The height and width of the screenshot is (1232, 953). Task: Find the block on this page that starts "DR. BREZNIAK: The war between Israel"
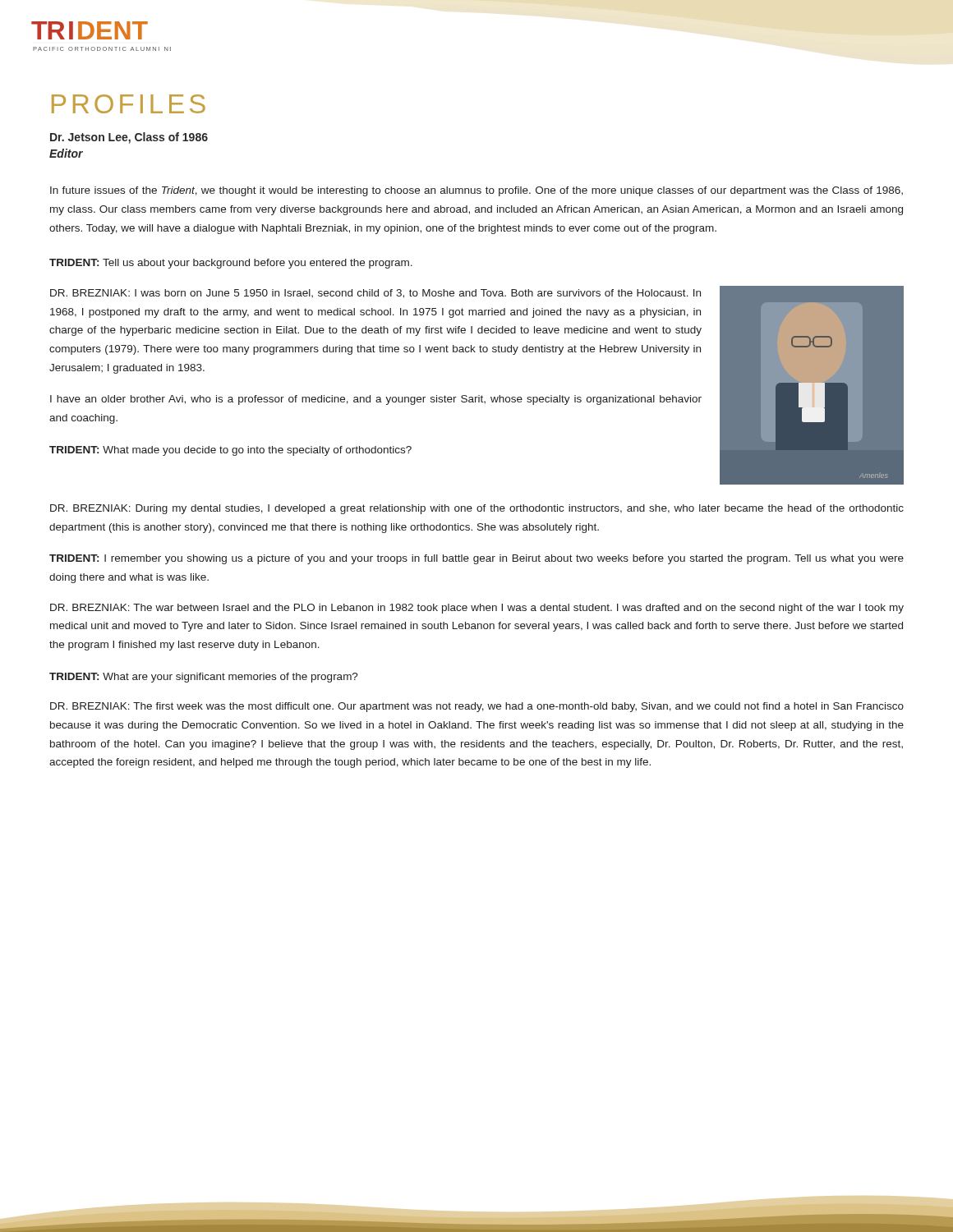[476, 626]
